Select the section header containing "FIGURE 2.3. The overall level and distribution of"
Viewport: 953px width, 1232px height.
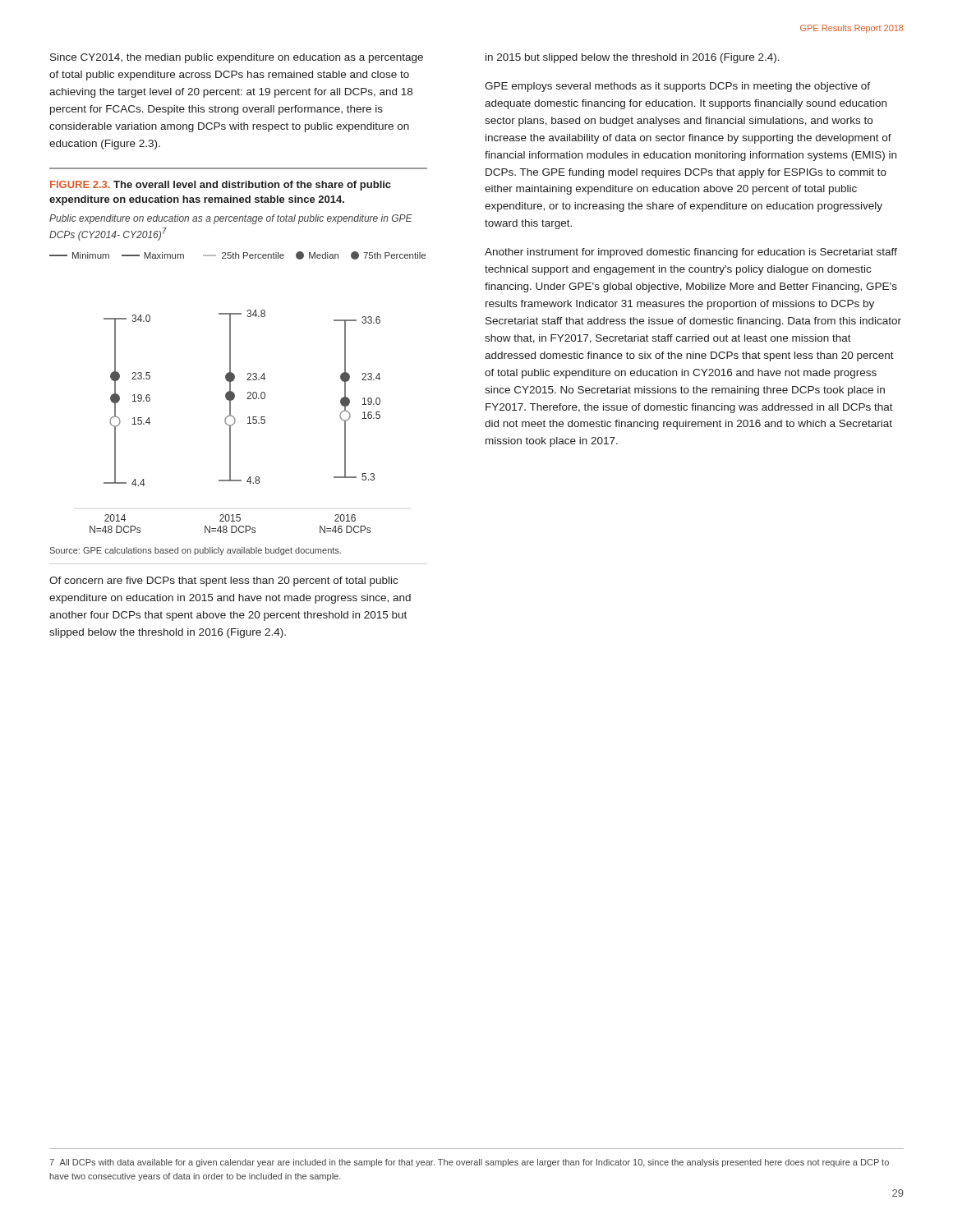220,192
